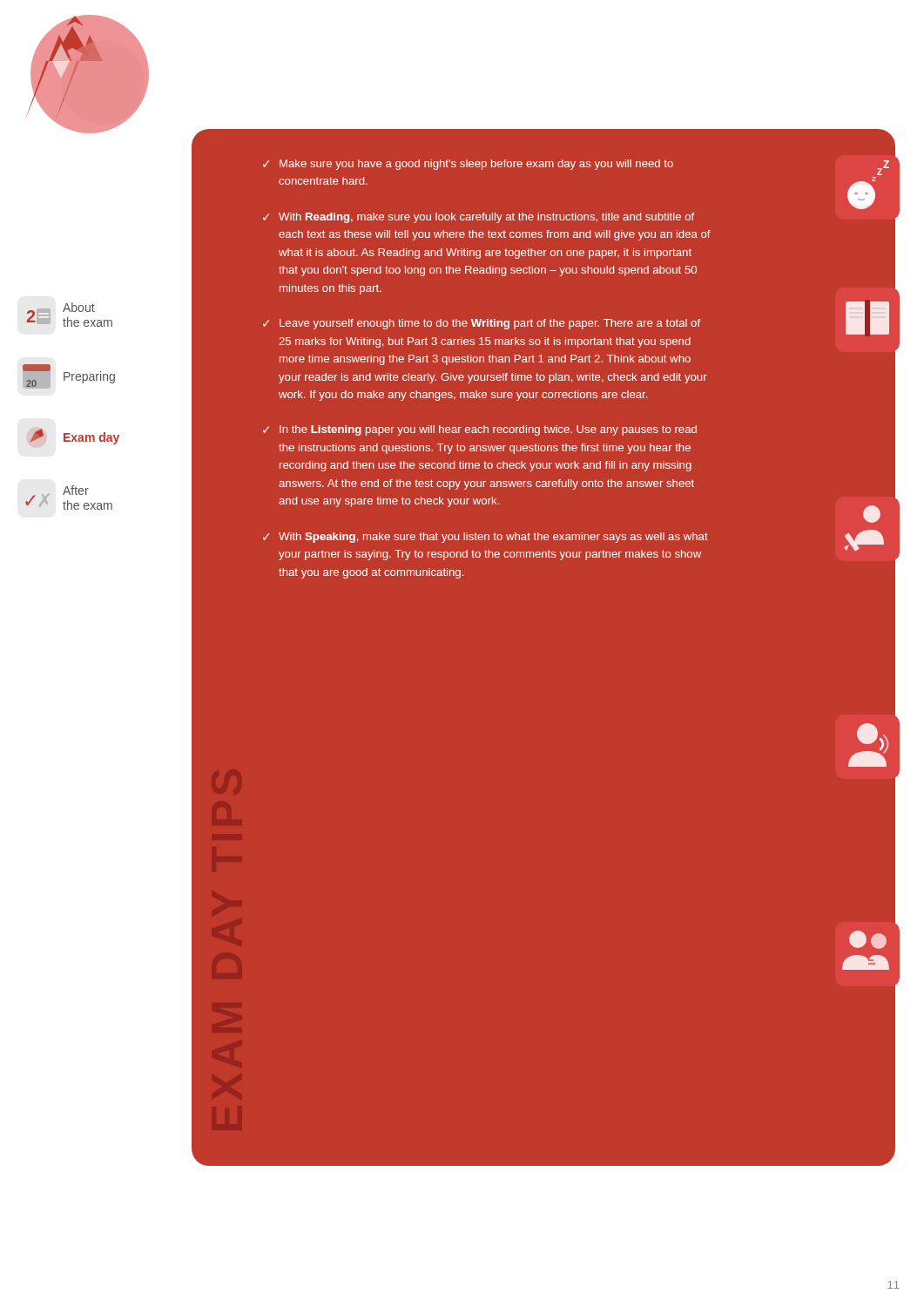This screenshot has height=1307, width=924.
Task: Find the list item that says "✓ With Reading, make sure you"
Action: pyautogui.click(x=487, y=253)
